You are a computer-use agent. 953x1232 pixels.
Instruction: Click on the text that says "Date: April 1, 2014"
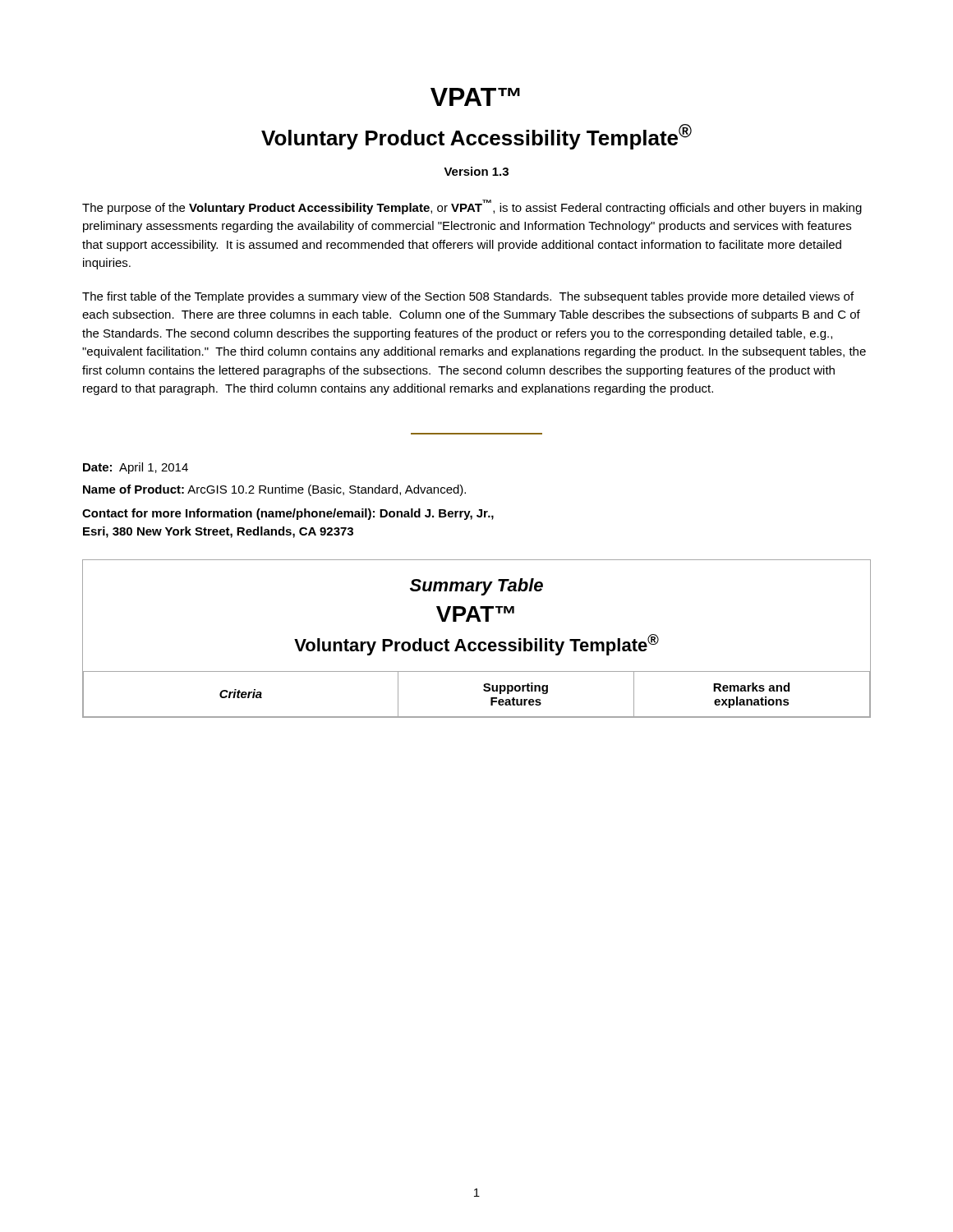point(135,467)
